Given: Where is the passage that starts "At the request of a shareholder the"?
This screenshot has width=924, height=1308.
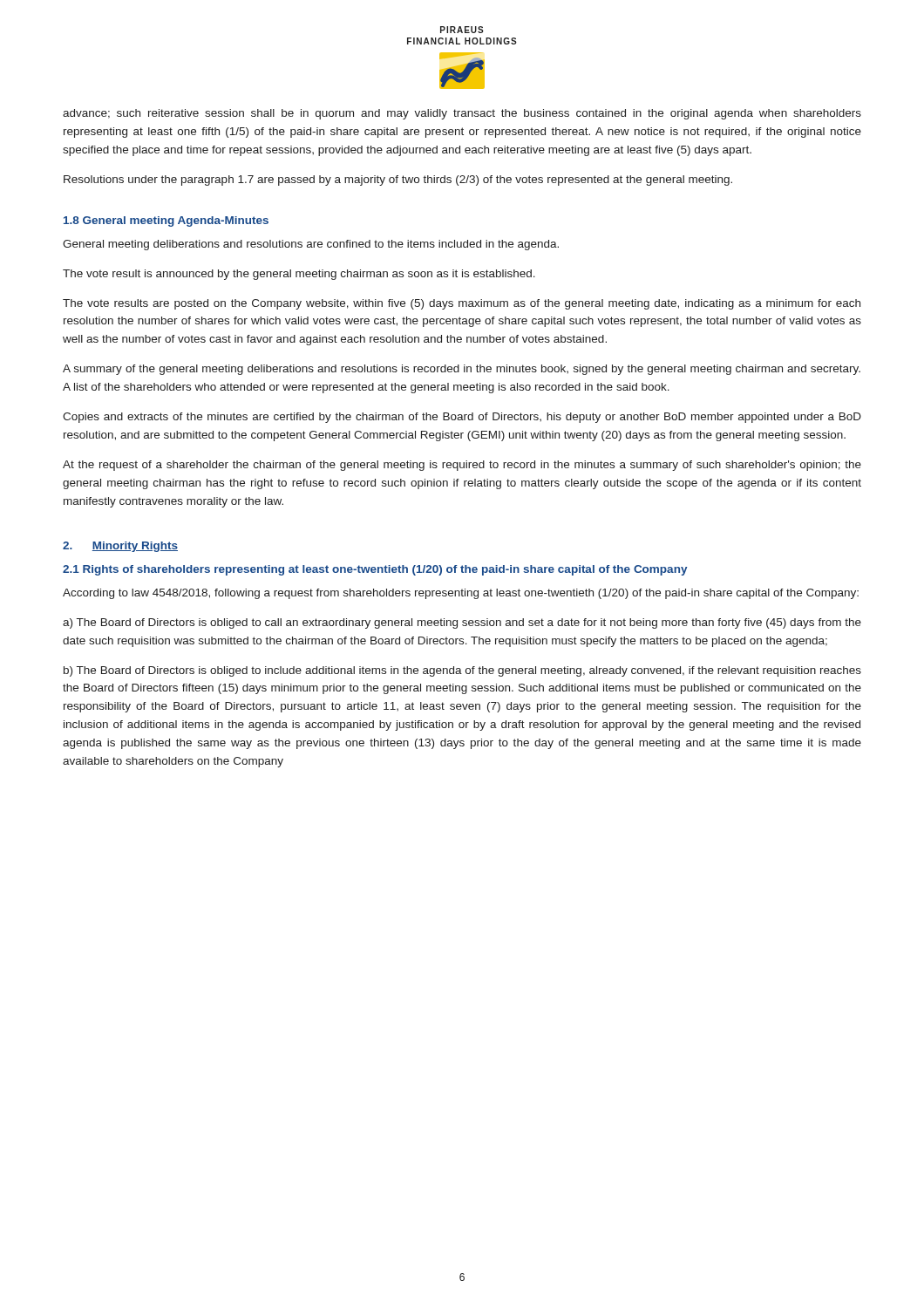Looking at the screenshot, I should [x=462, y=483].
